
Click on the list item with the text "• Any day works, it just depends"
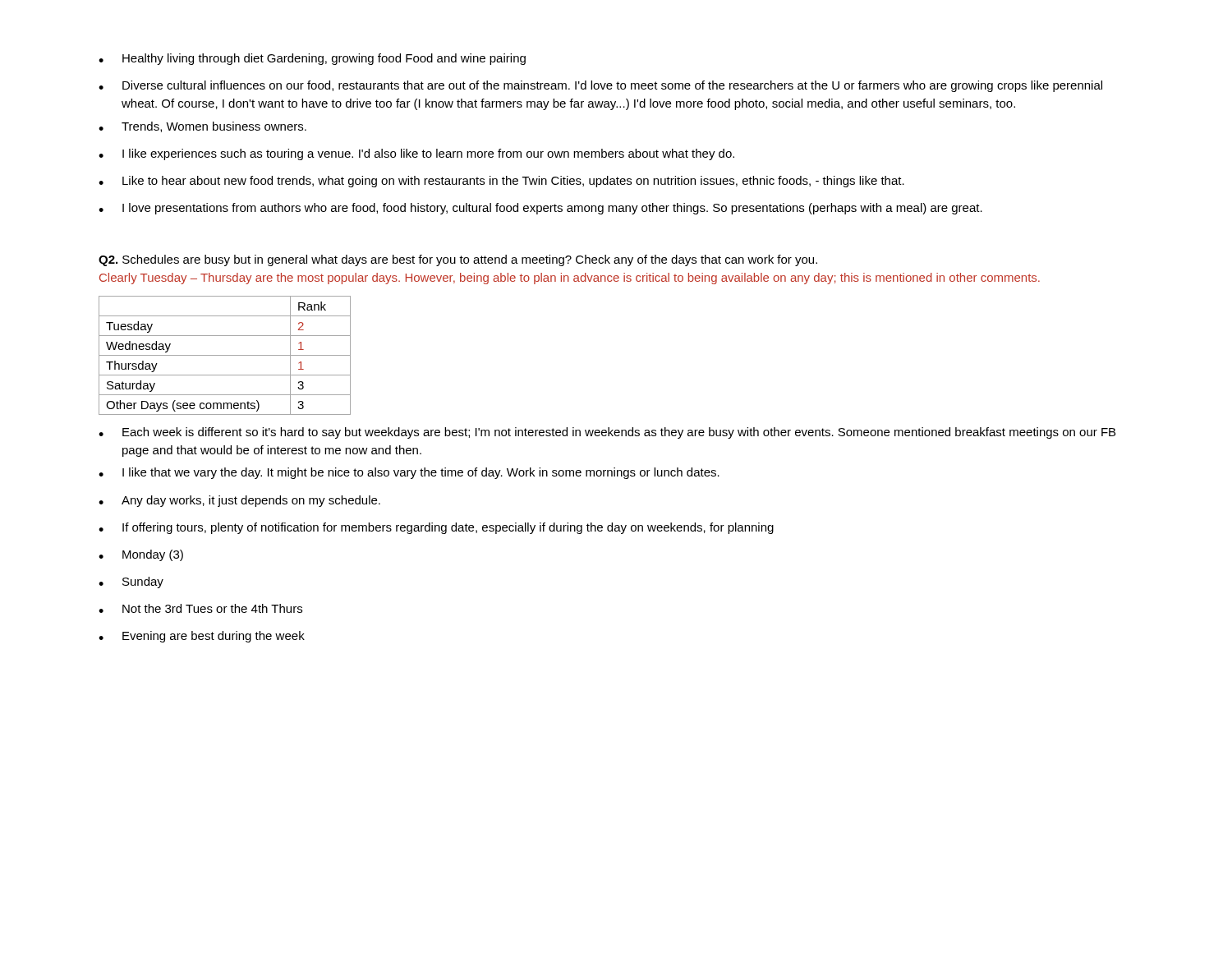239,501
